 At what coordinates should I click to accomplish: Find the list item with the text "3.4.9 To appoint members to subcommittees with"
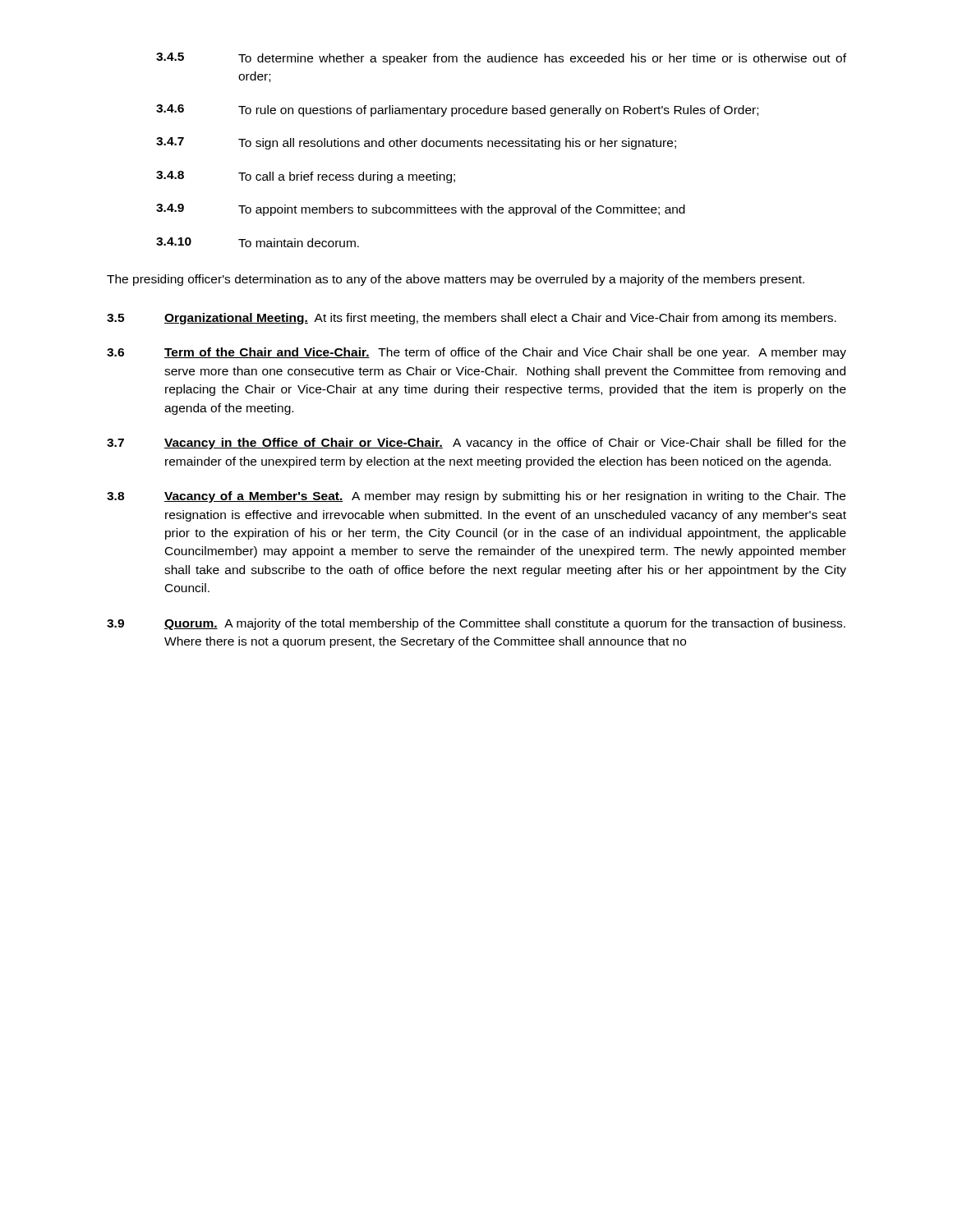(476, 210)
